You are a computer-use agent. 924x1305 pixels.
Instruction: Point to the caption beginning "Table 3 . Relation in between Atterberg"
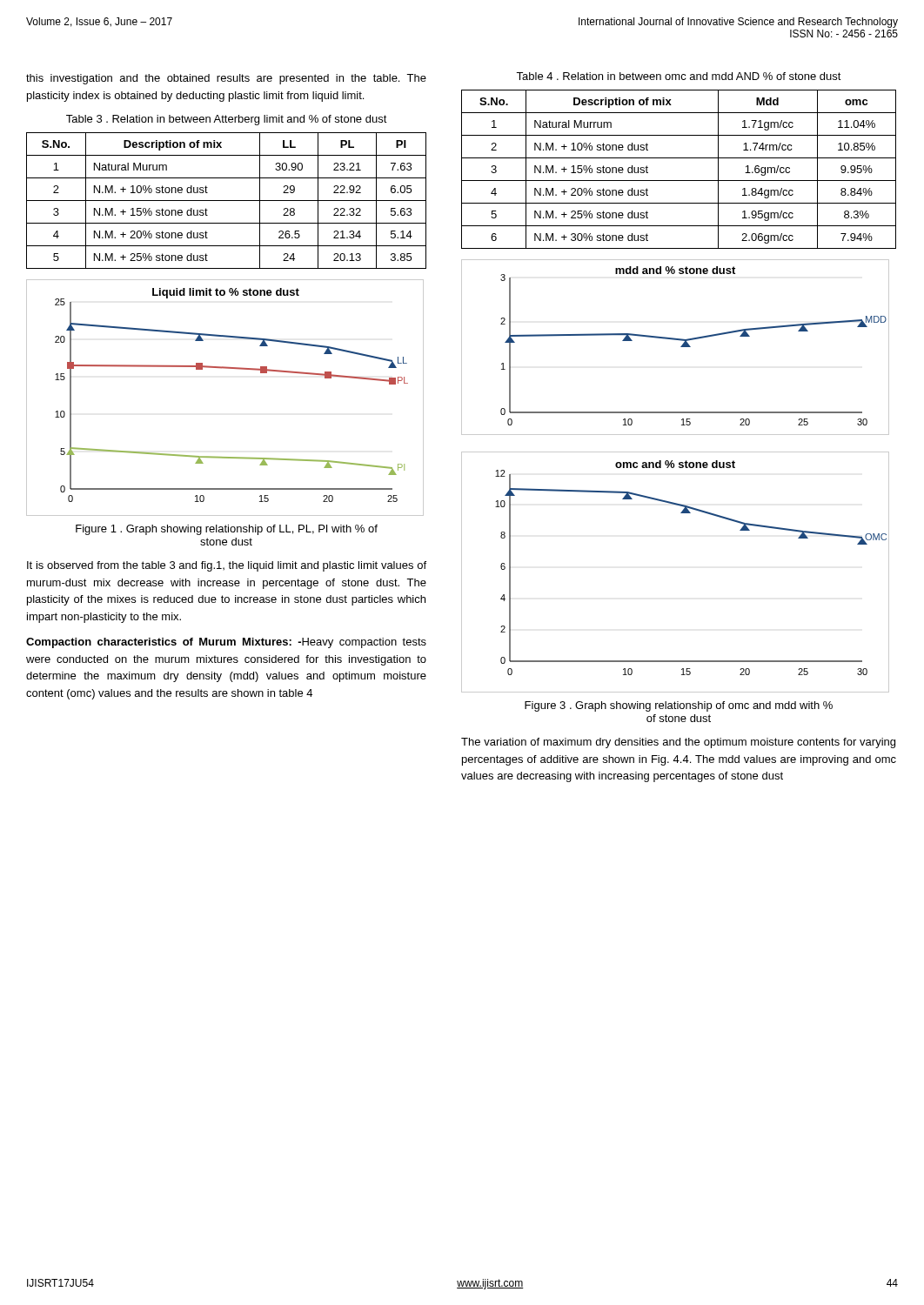tap(226, 119)
